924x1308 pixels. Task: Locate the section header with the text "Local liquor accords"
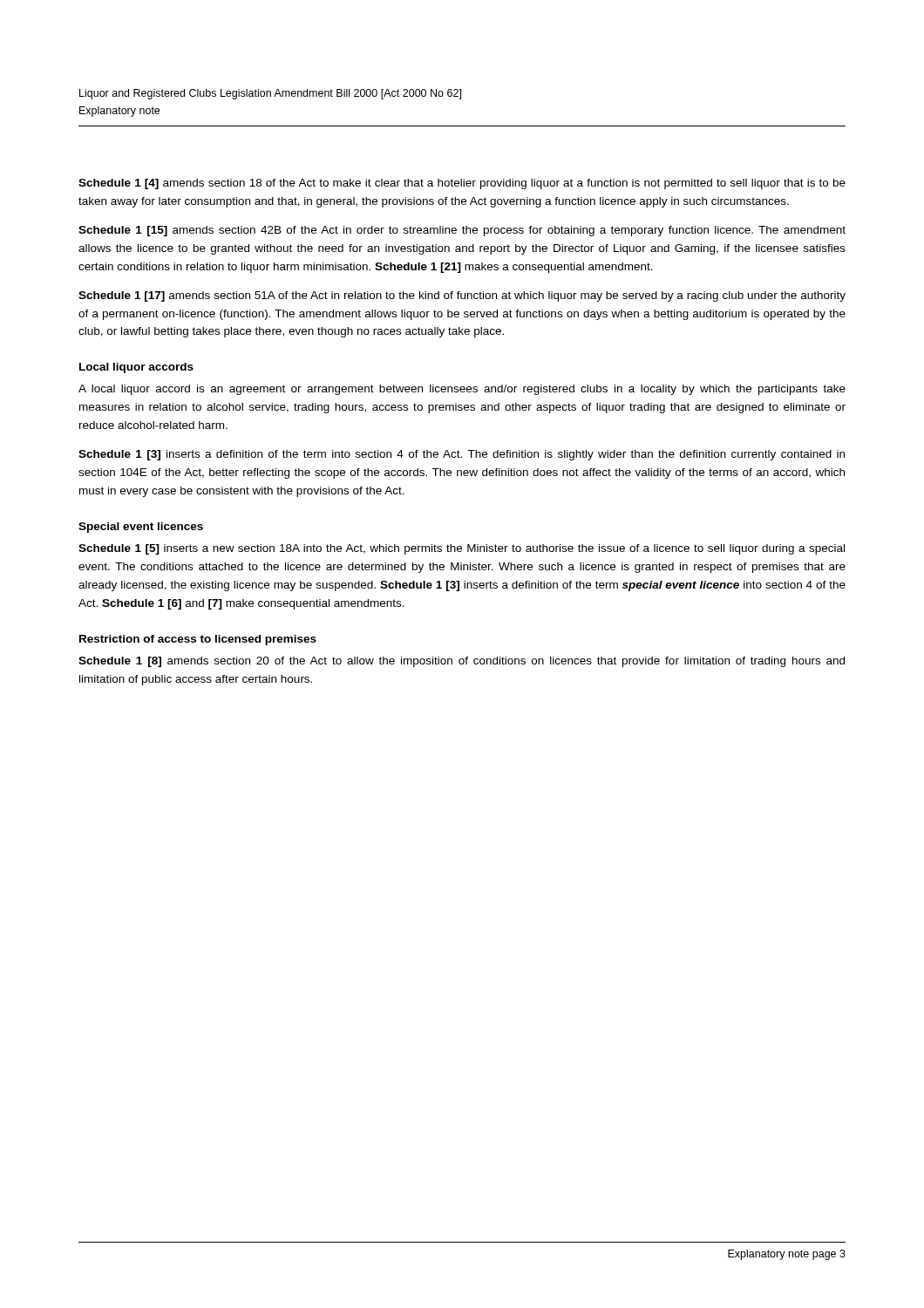click(x=136, y=367)
